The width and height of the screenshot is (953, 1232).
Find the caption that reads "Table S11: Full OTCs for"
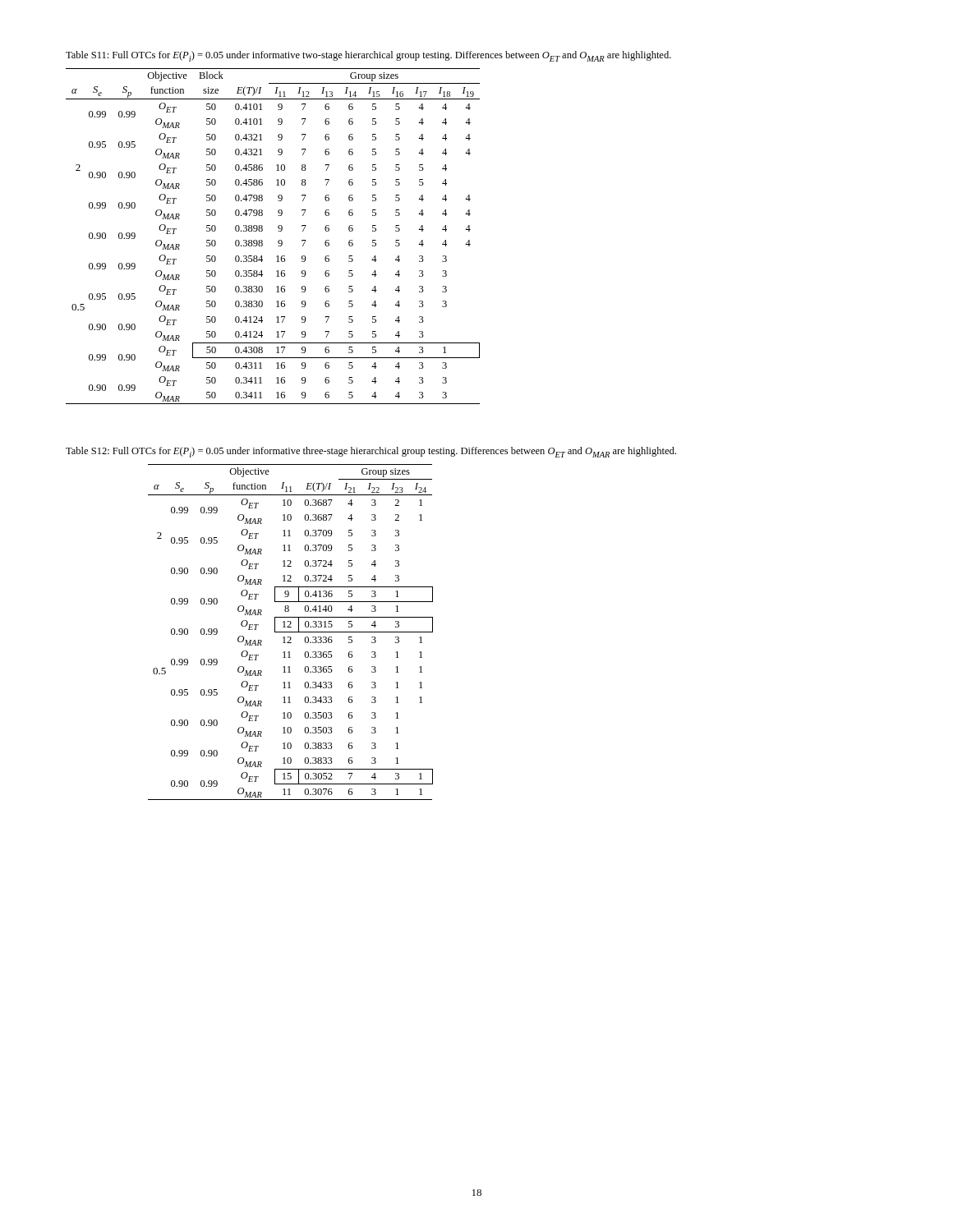pos(369,56)
